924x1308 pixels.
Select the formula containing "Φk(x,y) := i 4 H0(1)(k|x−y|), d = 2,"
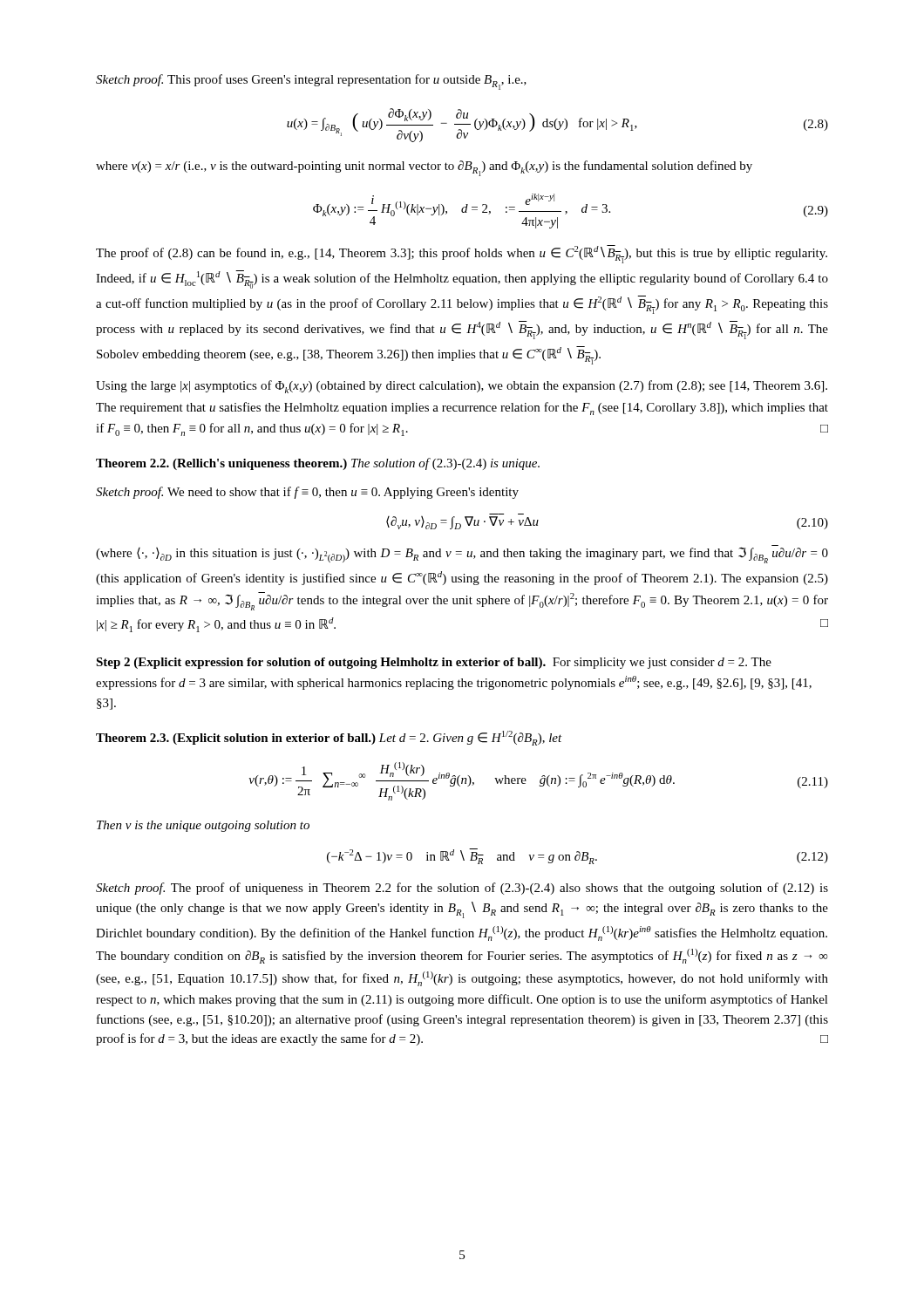[x=462, y=210]
